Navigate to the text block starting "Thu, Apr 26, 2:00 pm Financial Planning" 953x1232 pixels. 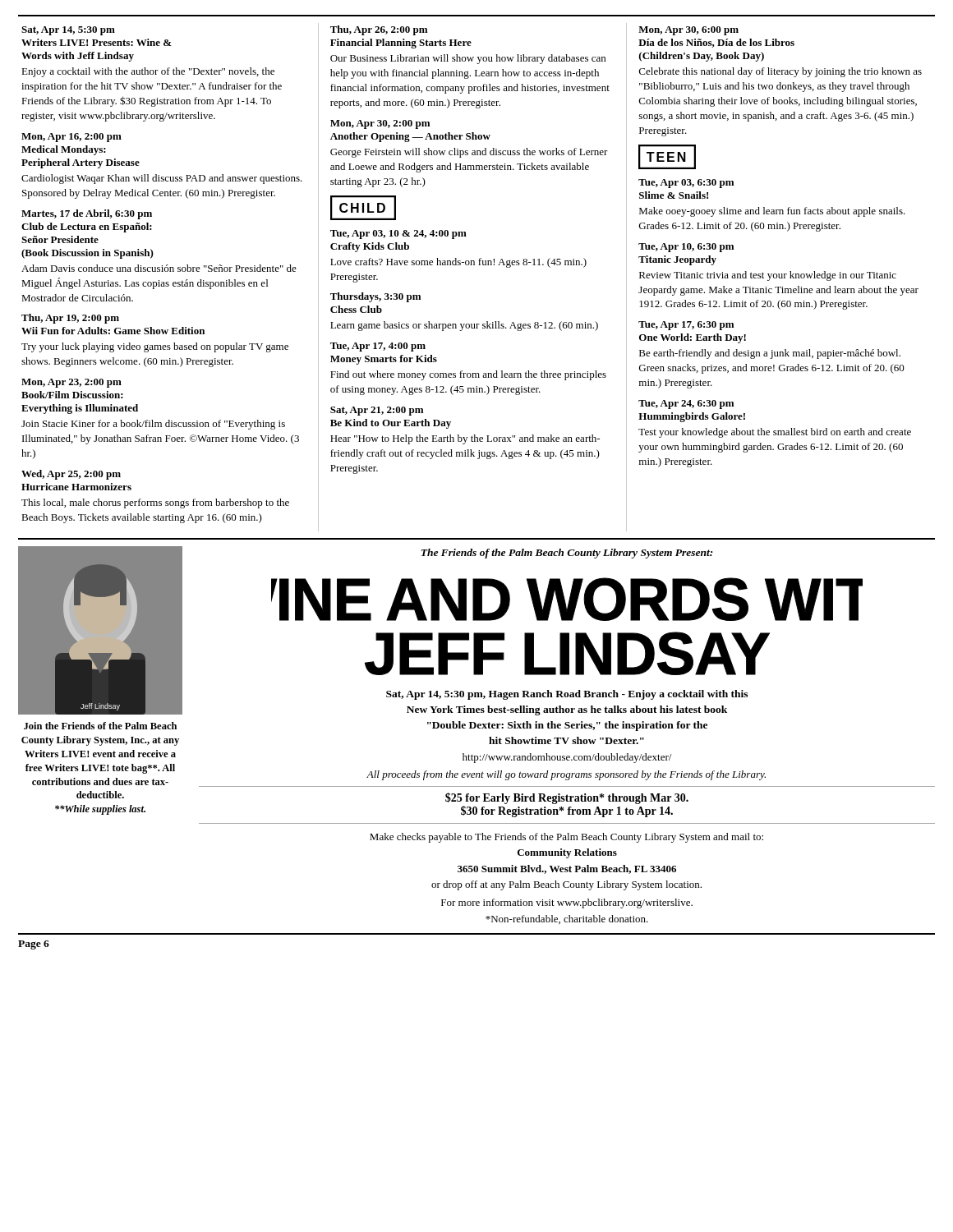(x=401, y=36)
